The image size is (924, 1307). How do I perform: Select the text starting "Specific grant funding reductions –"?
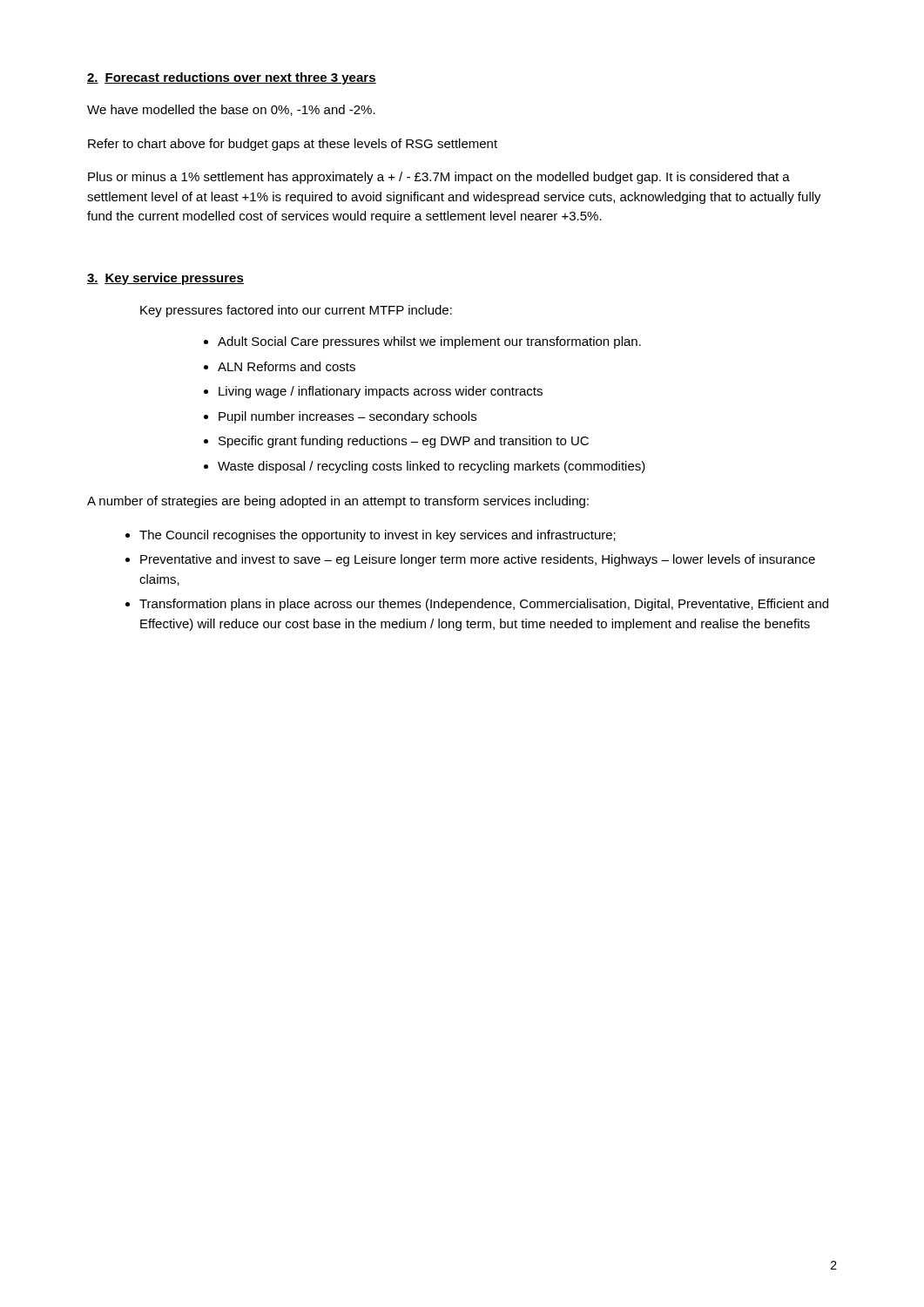pyautogui.click(x=403, y=440)
